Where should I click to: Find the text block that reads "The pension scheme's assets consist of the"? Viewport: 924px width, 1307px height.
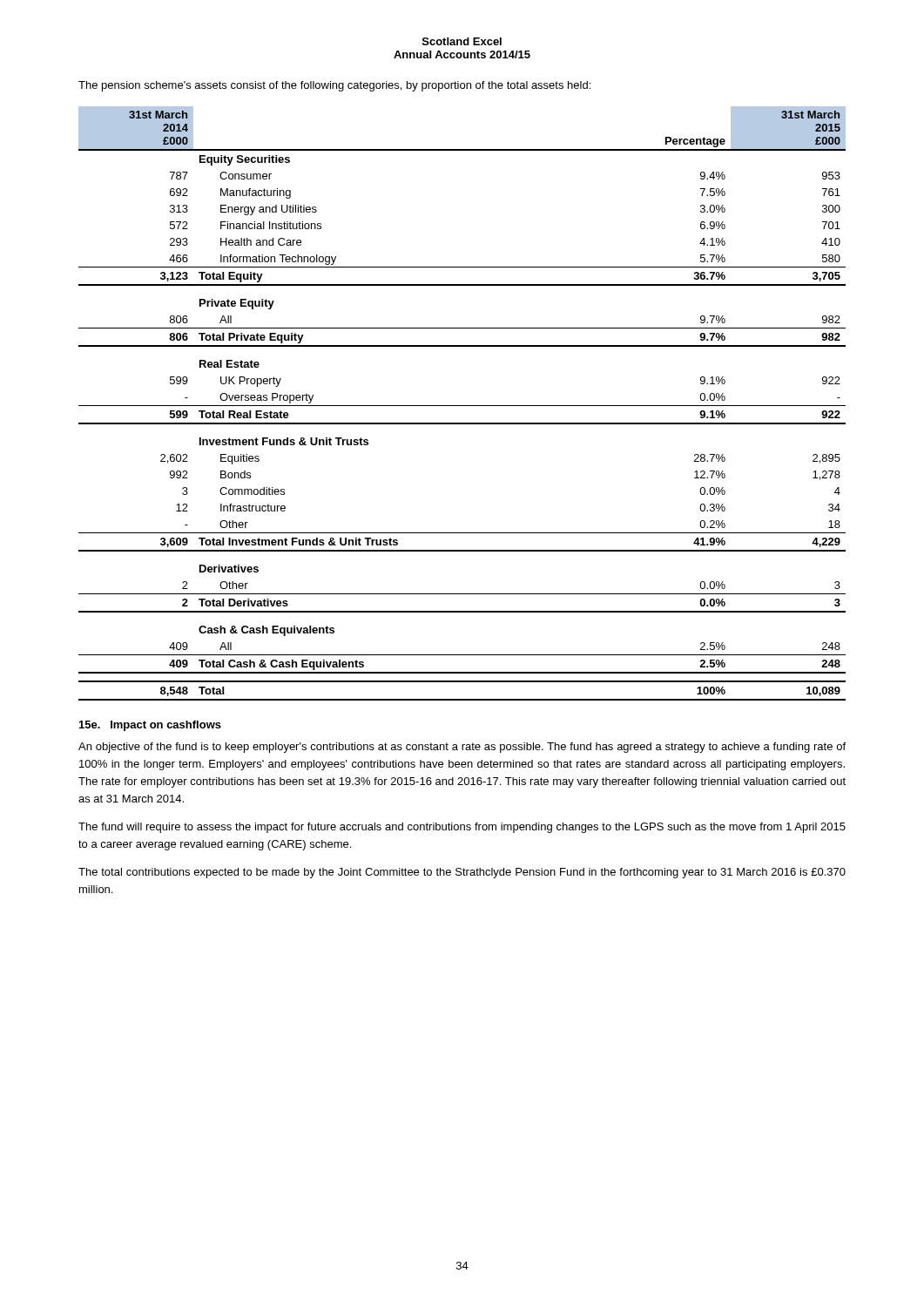(x=335, y=85)
